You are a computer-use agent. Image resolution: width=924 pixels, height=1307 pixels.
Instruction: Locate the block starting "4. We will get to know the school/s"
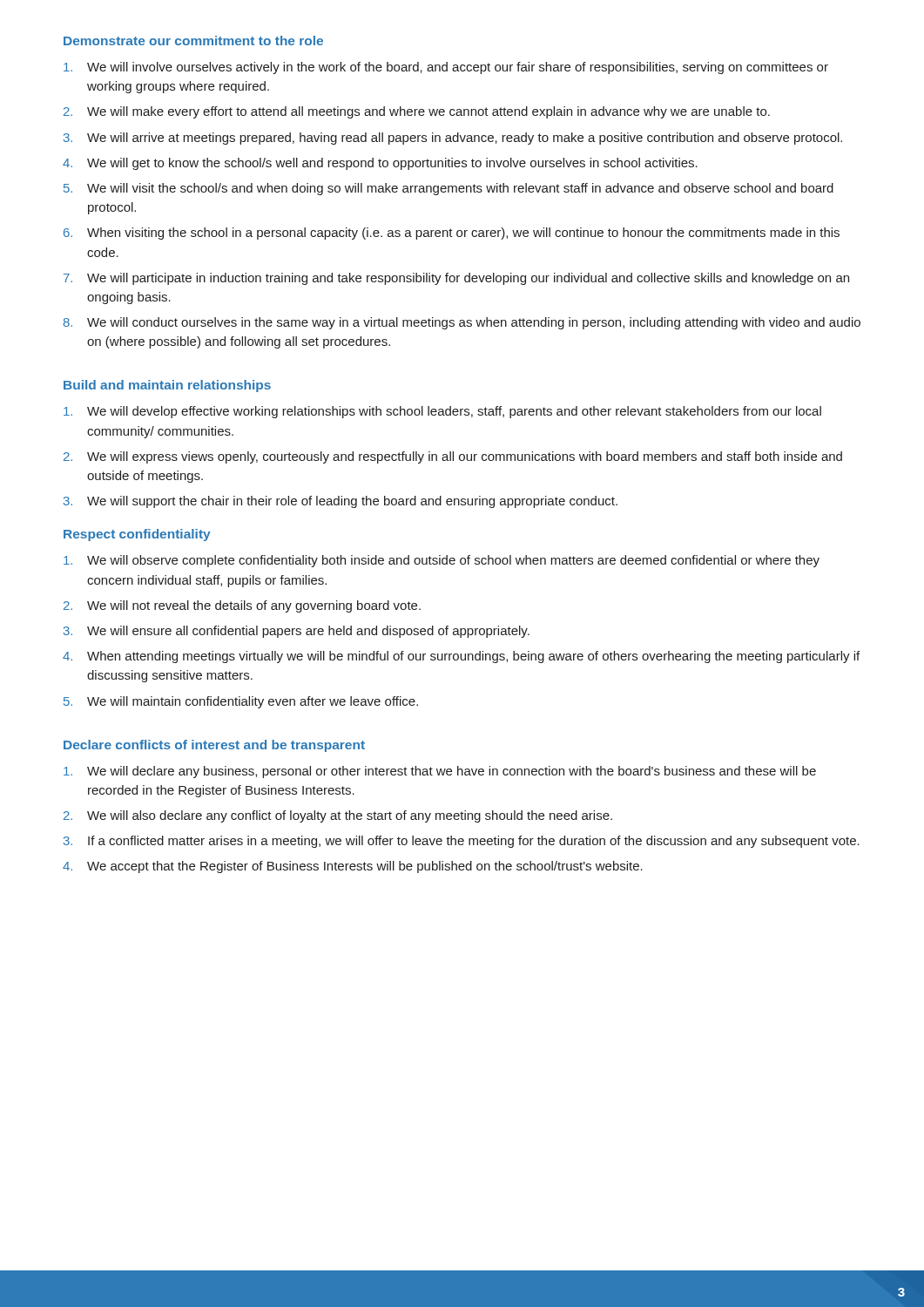[462, 163]
